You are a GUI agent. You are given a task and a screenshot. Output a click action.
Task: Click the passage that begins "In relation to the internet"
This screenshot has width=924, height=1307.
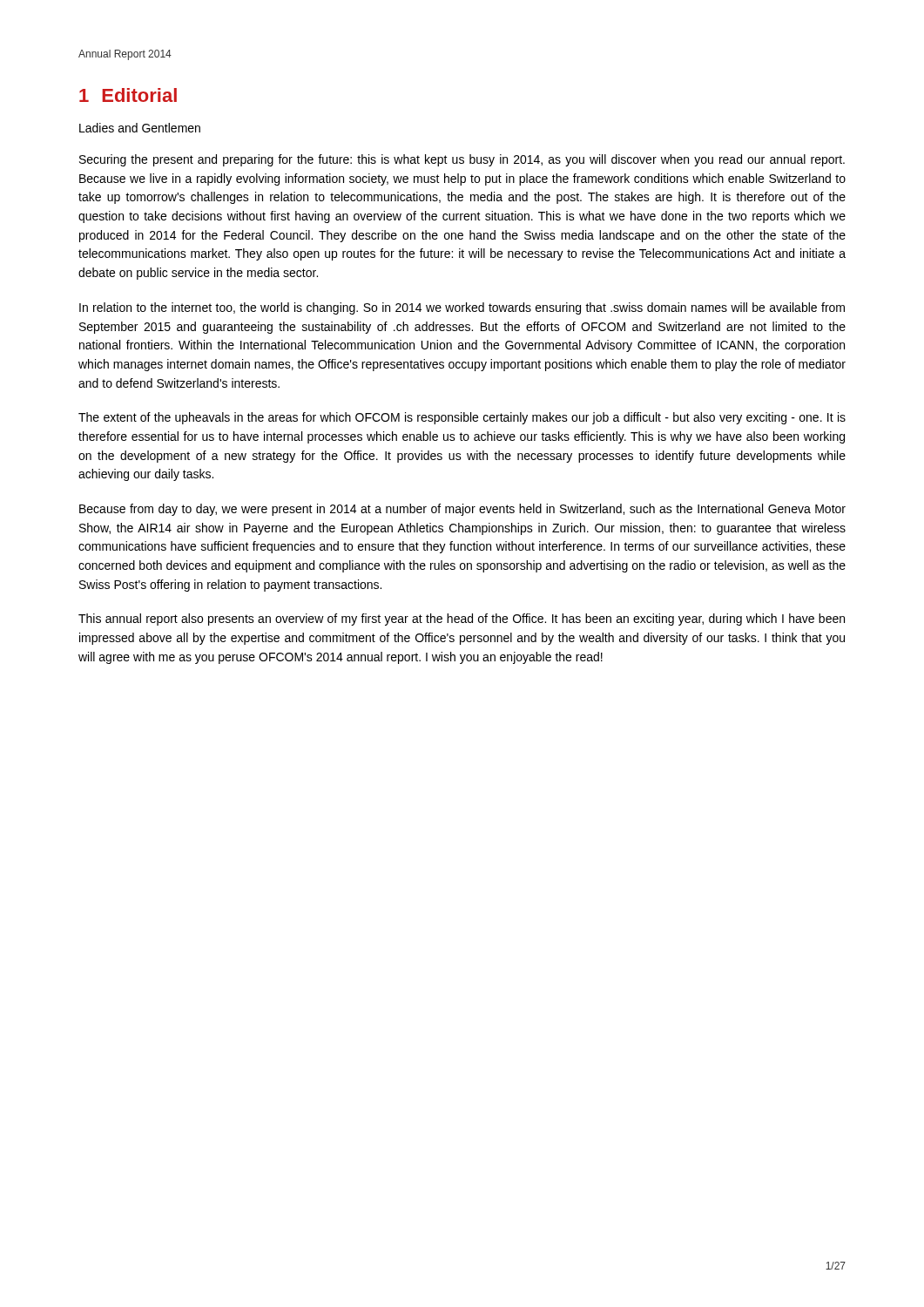click(462, 345)
